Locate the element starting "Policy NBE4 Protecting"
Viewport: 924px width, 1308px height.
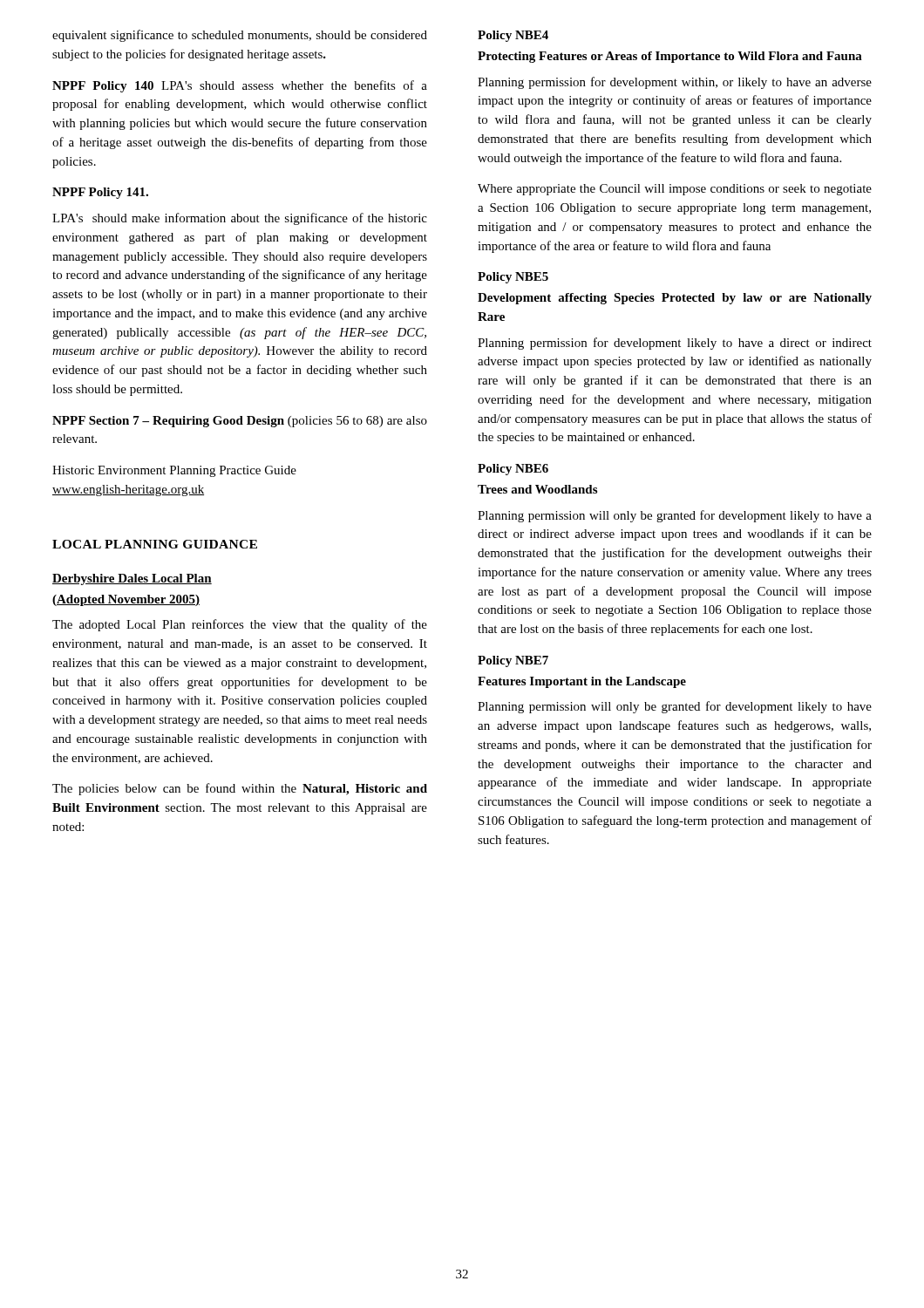pos(675,46)
